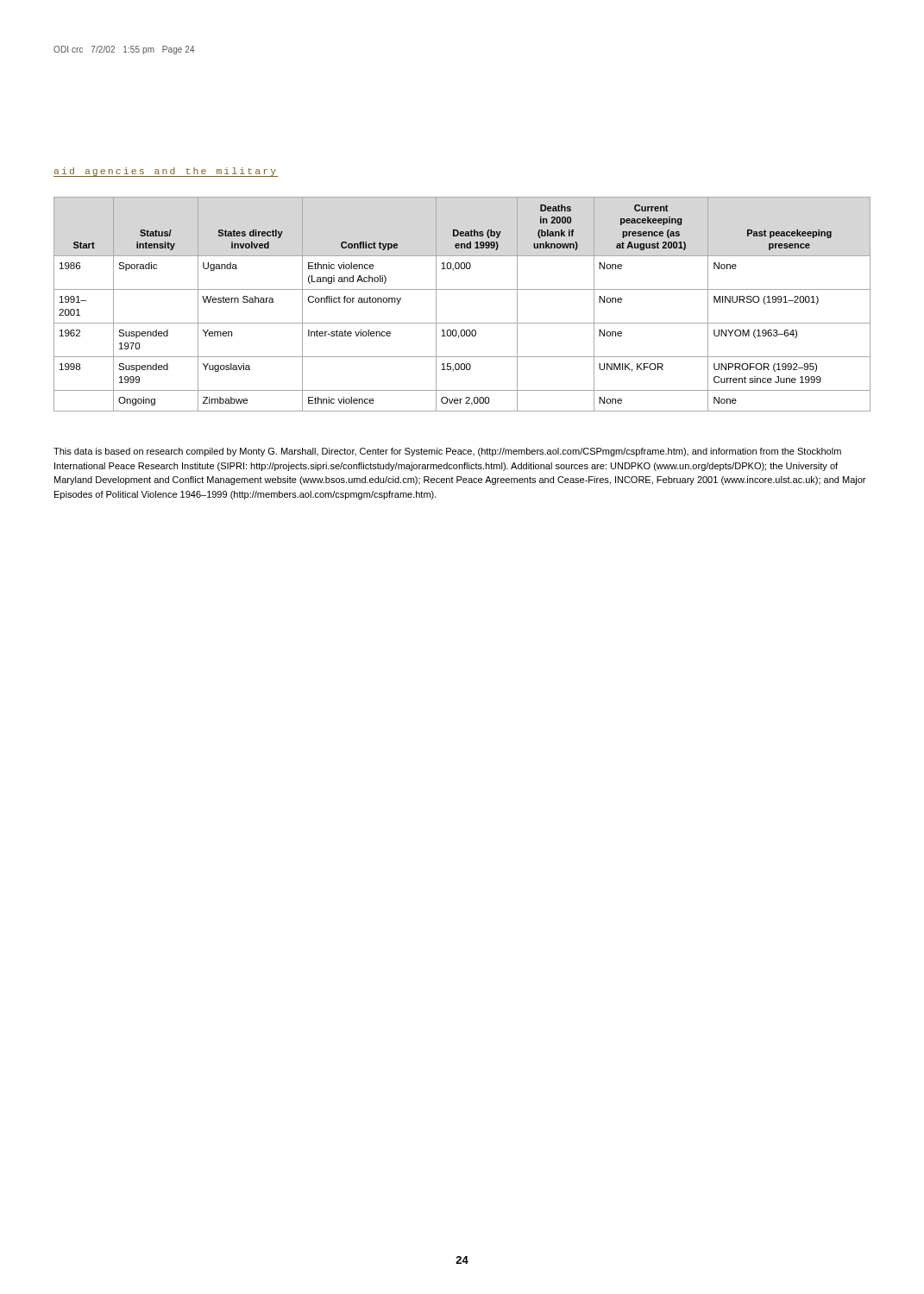The image size is (924, 1294).
Task: Locate a table
Action: [x=462, y=304]
